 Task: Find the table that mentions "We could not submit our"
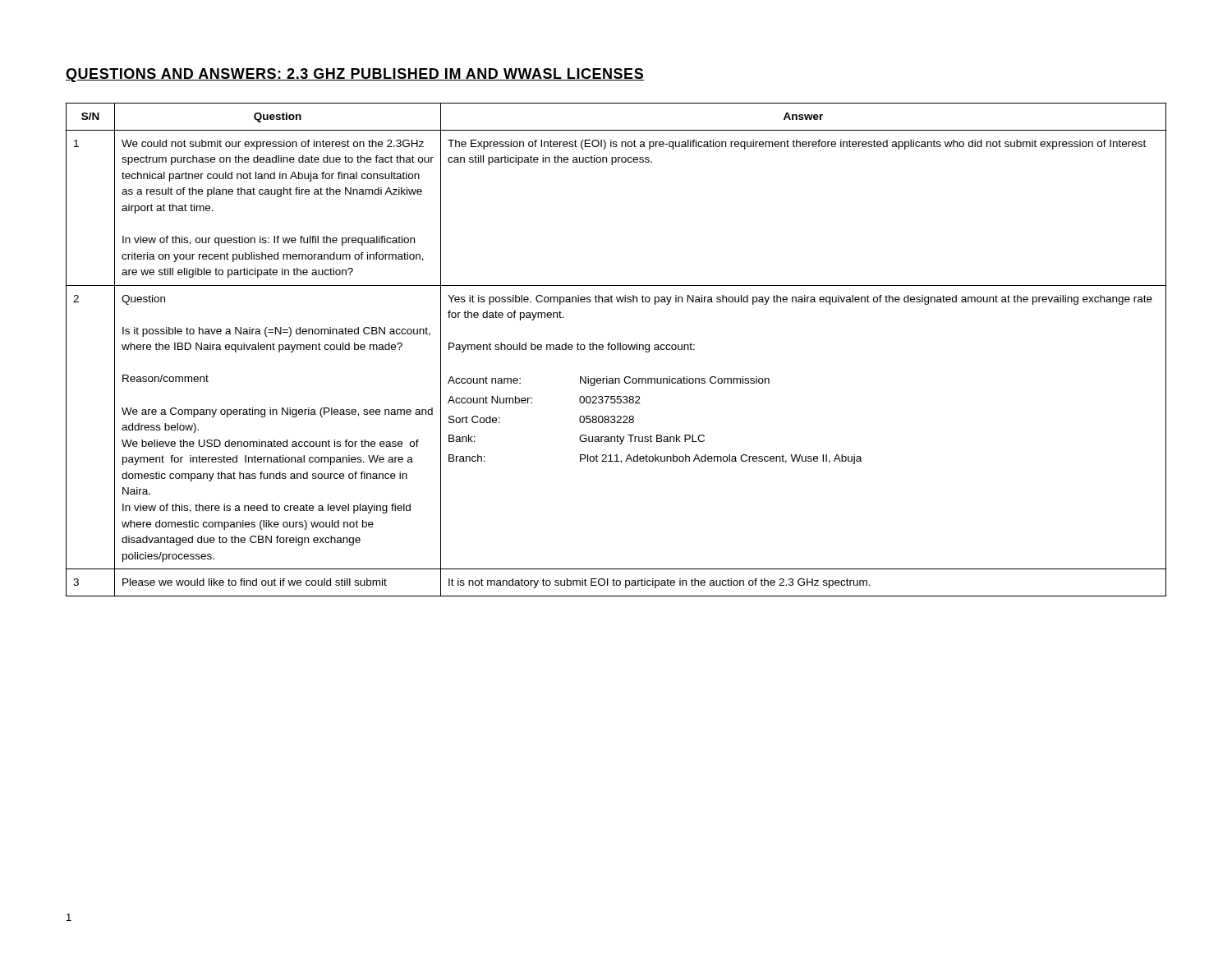pyautogui.click(x=616, y=349)
